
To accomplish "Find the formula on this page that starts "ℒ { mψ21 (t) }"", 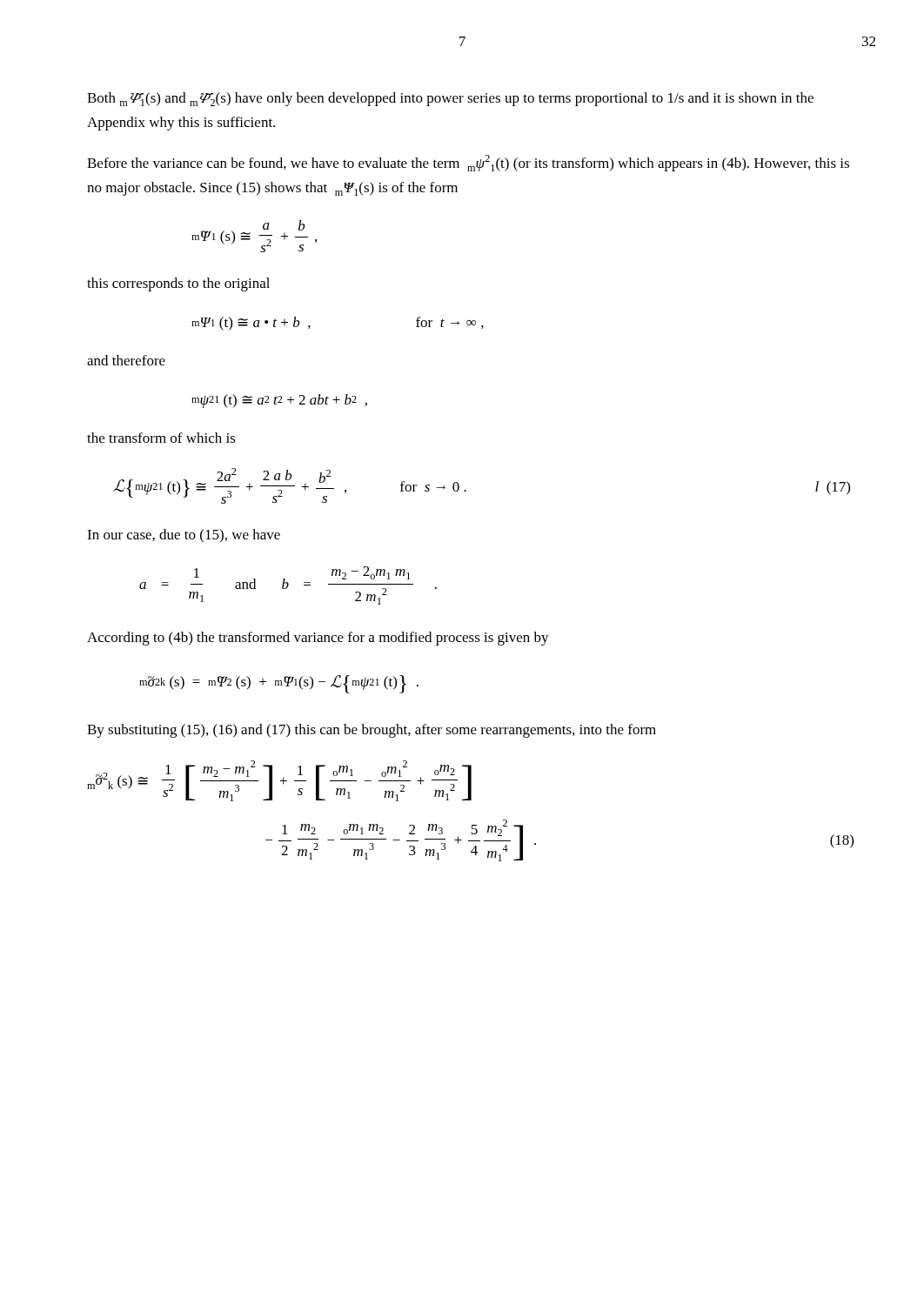I will [x=484, y=487].
